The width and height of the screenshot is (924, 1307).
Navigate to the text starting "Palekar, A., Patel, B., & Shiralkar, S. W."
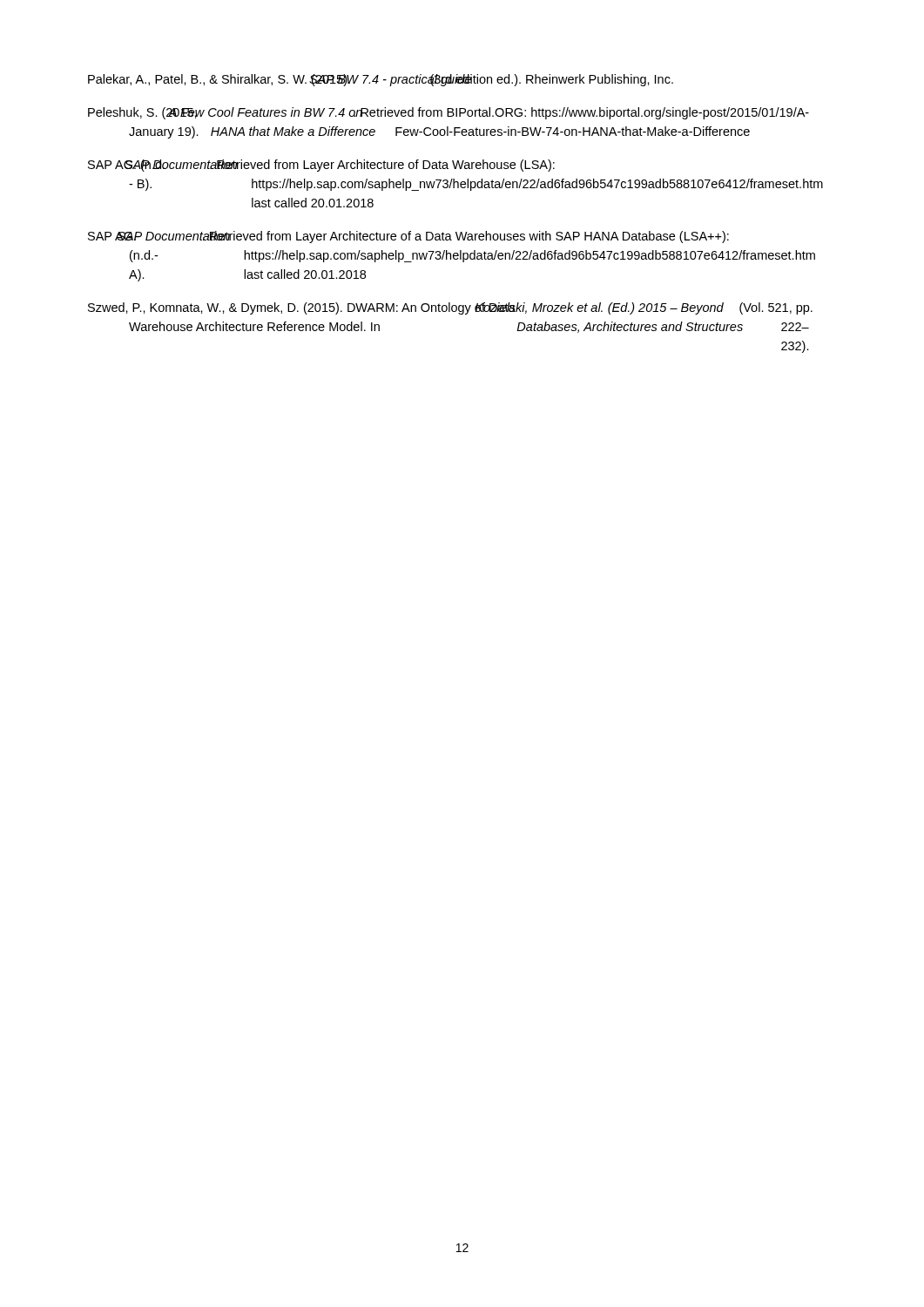(381, 79)
